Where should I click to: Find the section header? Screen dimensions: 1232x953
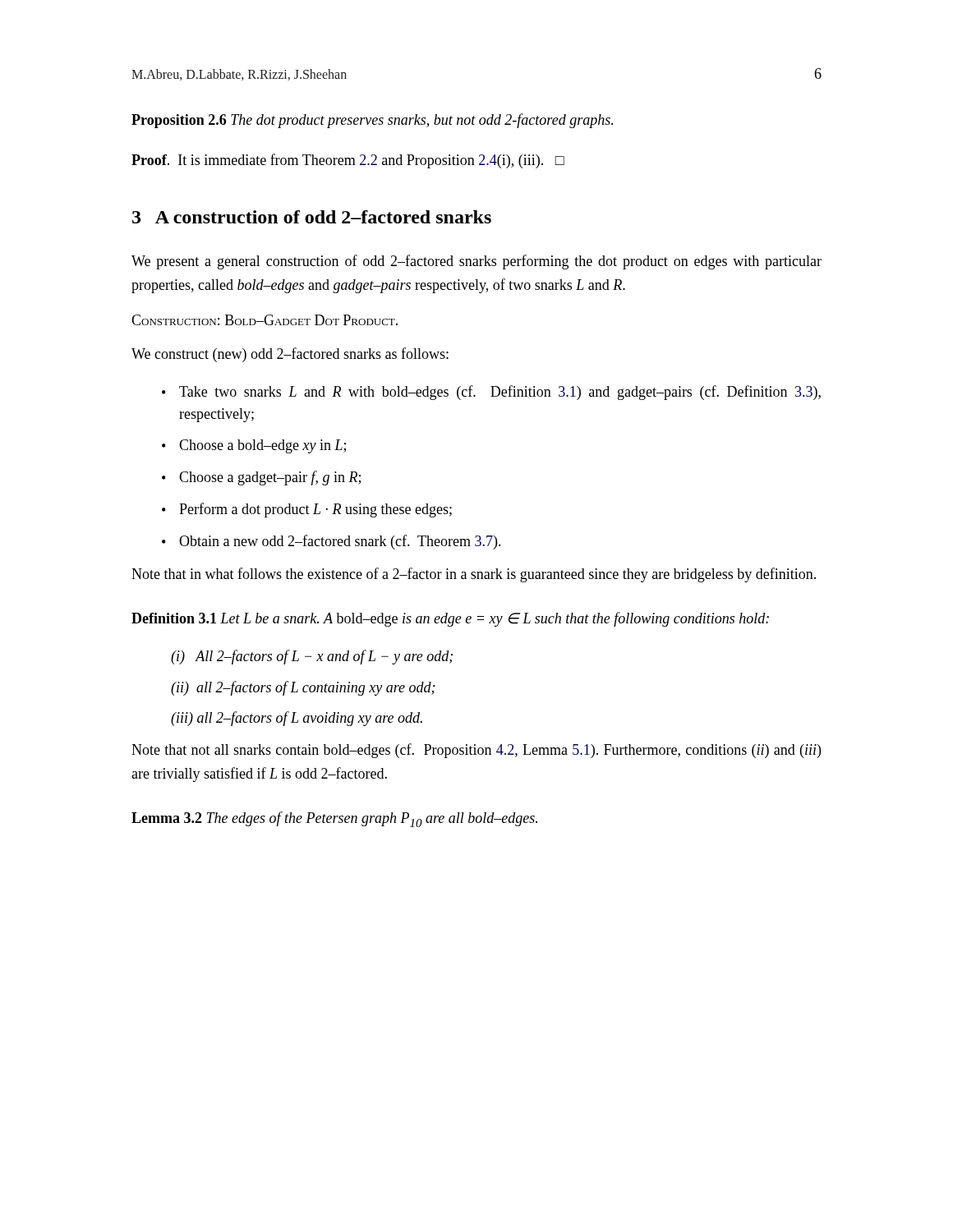click(x=311, y=217)
